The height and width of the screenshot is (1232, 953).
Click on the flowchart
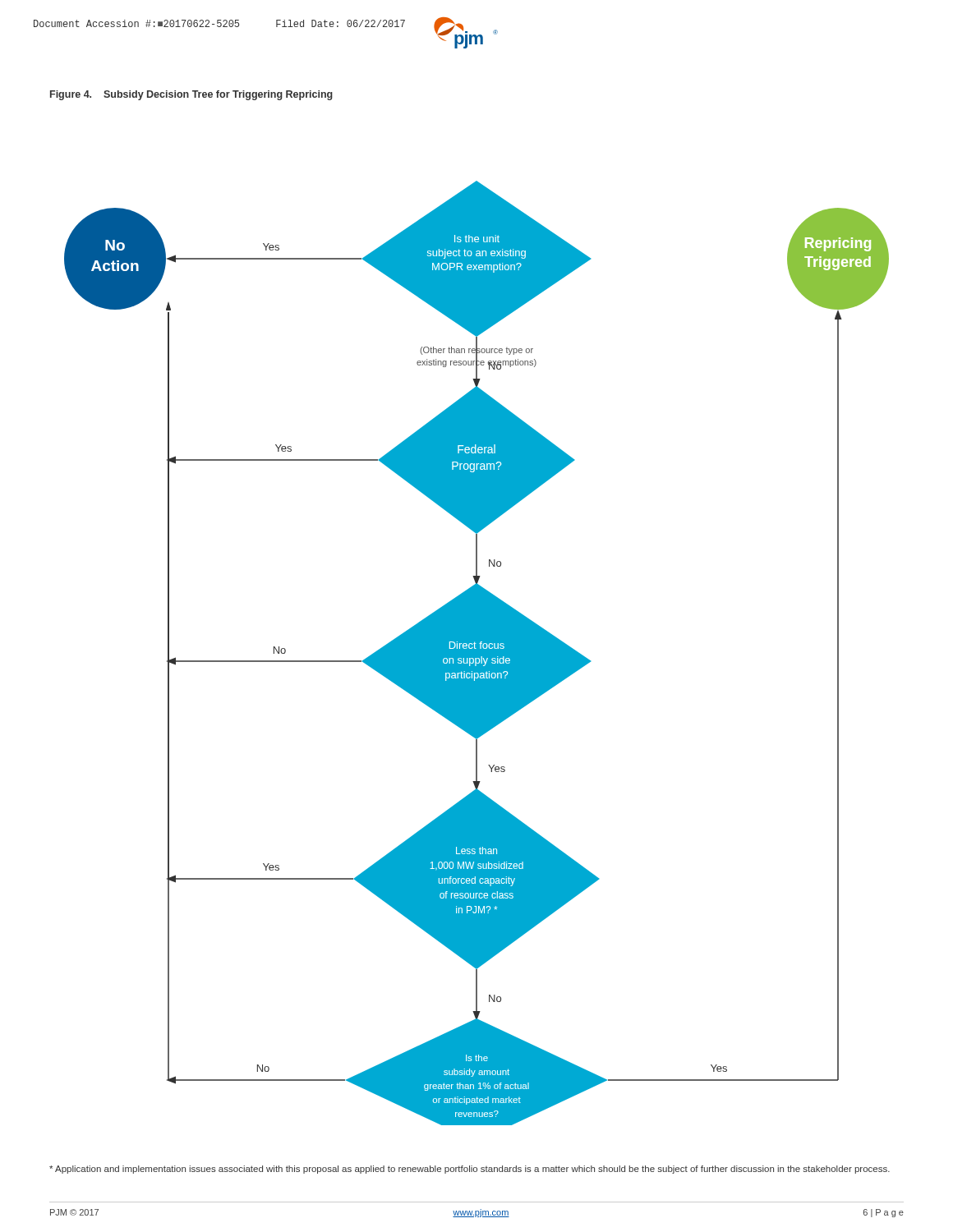click(476, 616)
